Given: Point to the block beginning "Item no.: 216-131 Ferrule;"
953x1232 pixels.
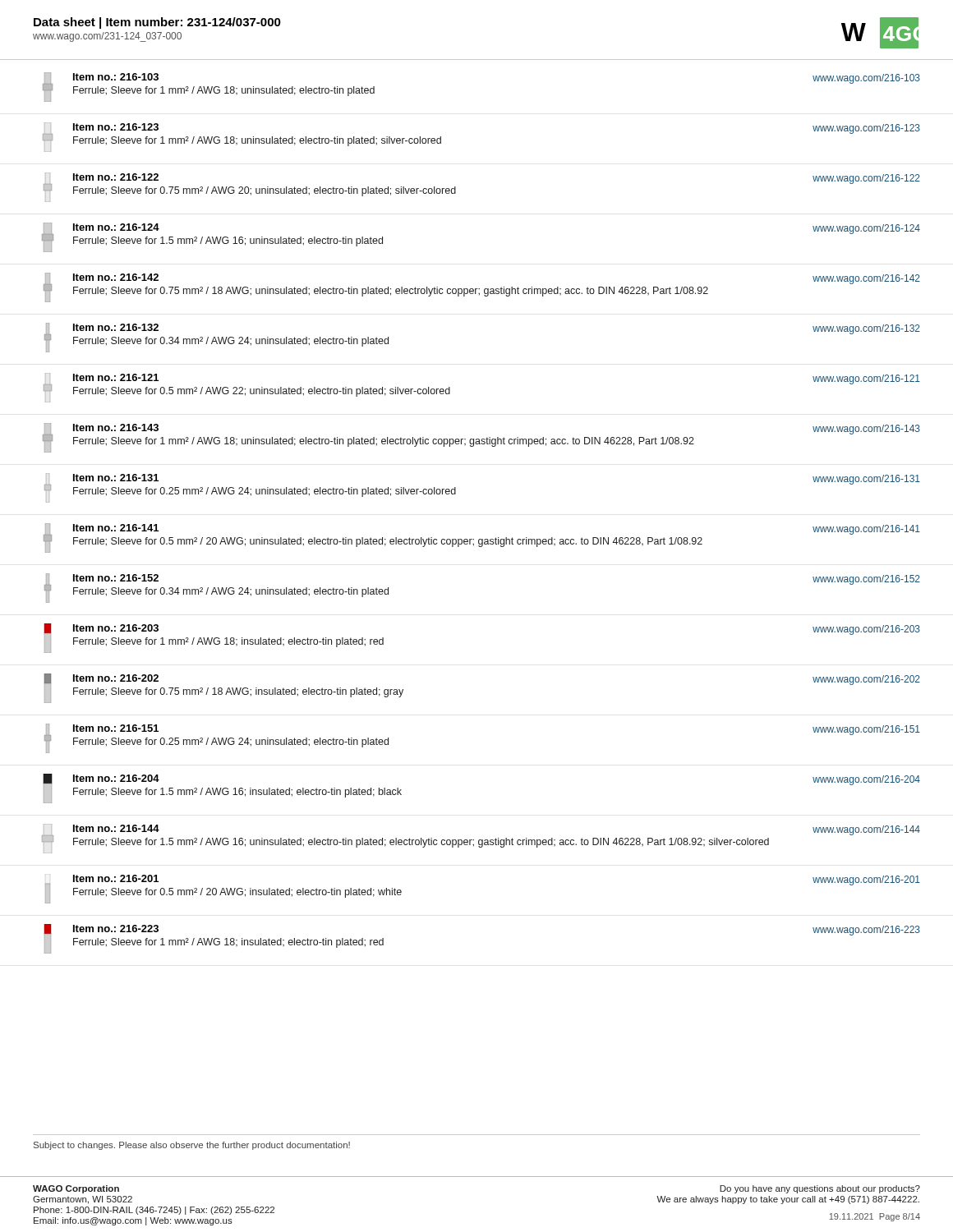Looking at the screenshot, I should click(156, 481).
